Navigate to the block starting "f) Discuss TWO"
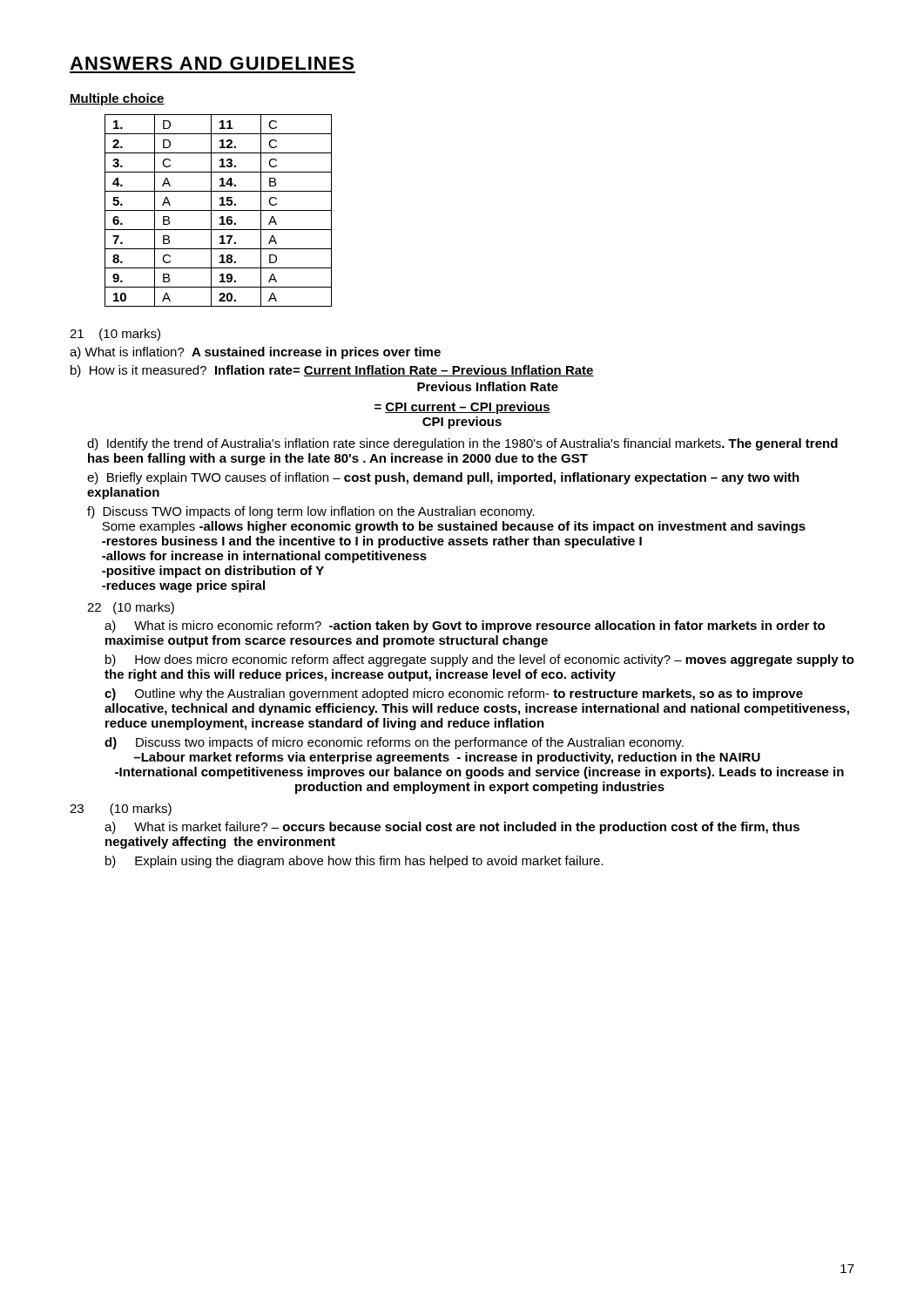 click(x=446, y=548)
